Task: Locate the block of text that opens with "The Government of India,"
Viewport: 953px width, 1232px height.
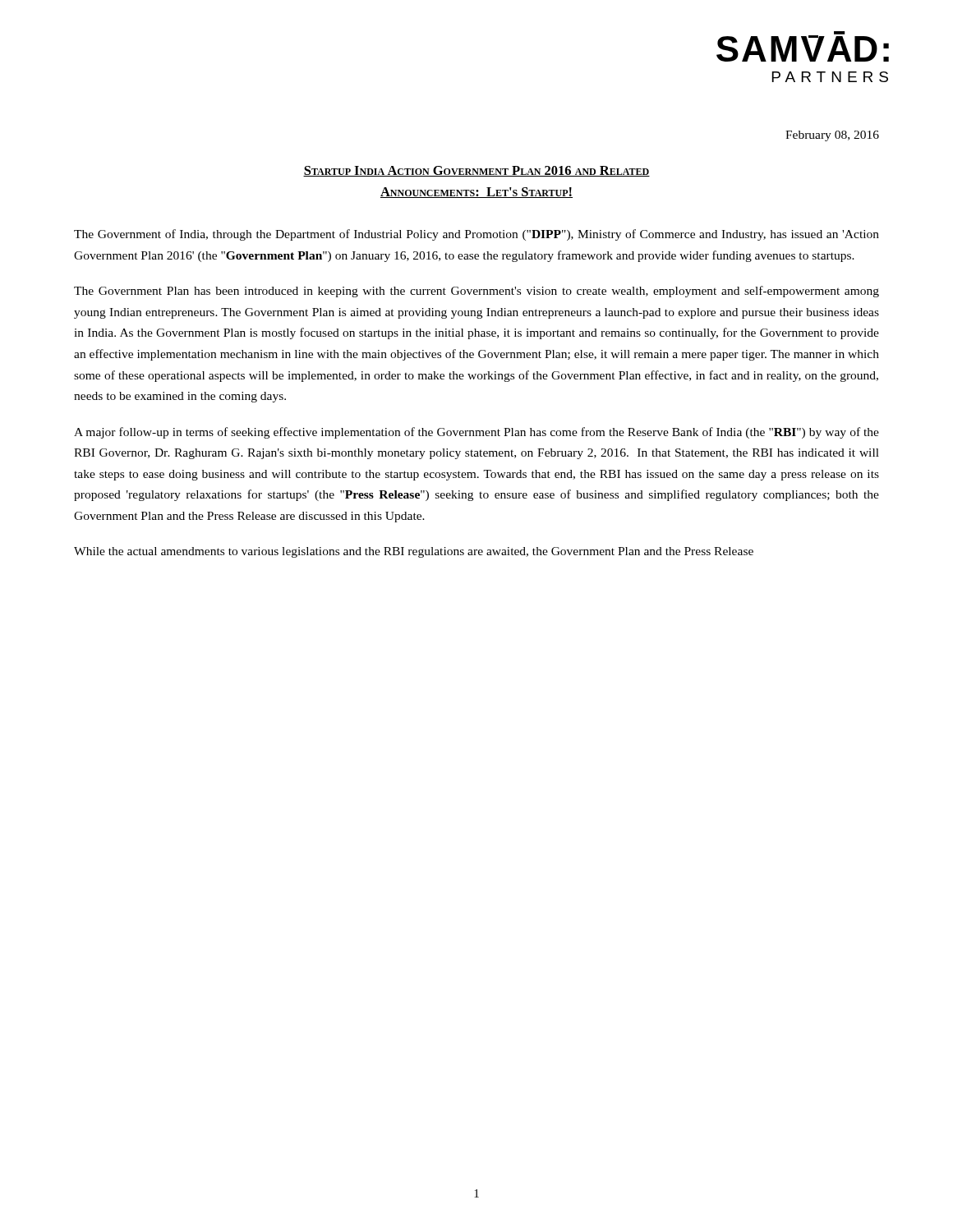Action: tap(476, 244)
